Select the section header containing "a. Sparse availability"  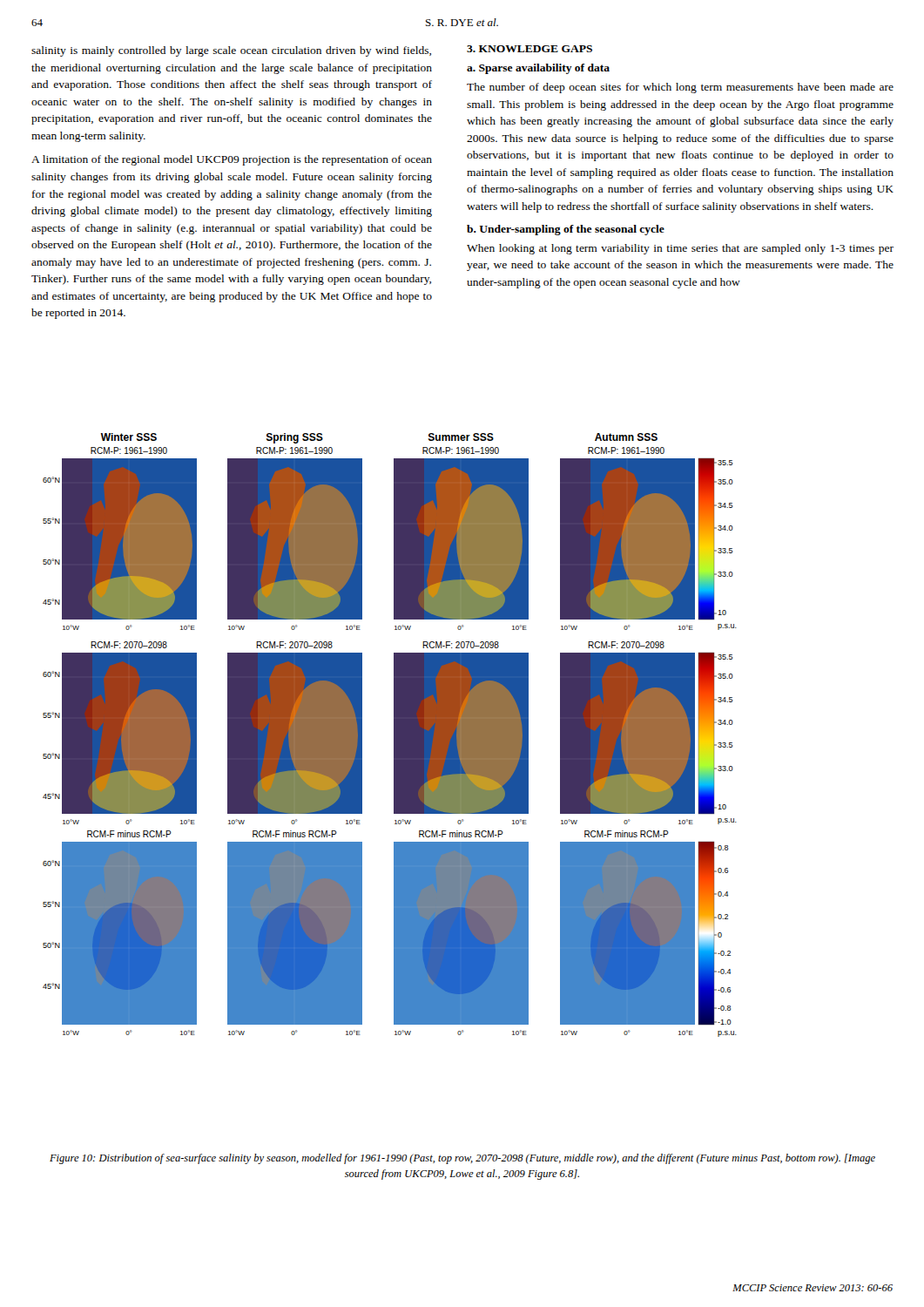click(x=538, y=68)
